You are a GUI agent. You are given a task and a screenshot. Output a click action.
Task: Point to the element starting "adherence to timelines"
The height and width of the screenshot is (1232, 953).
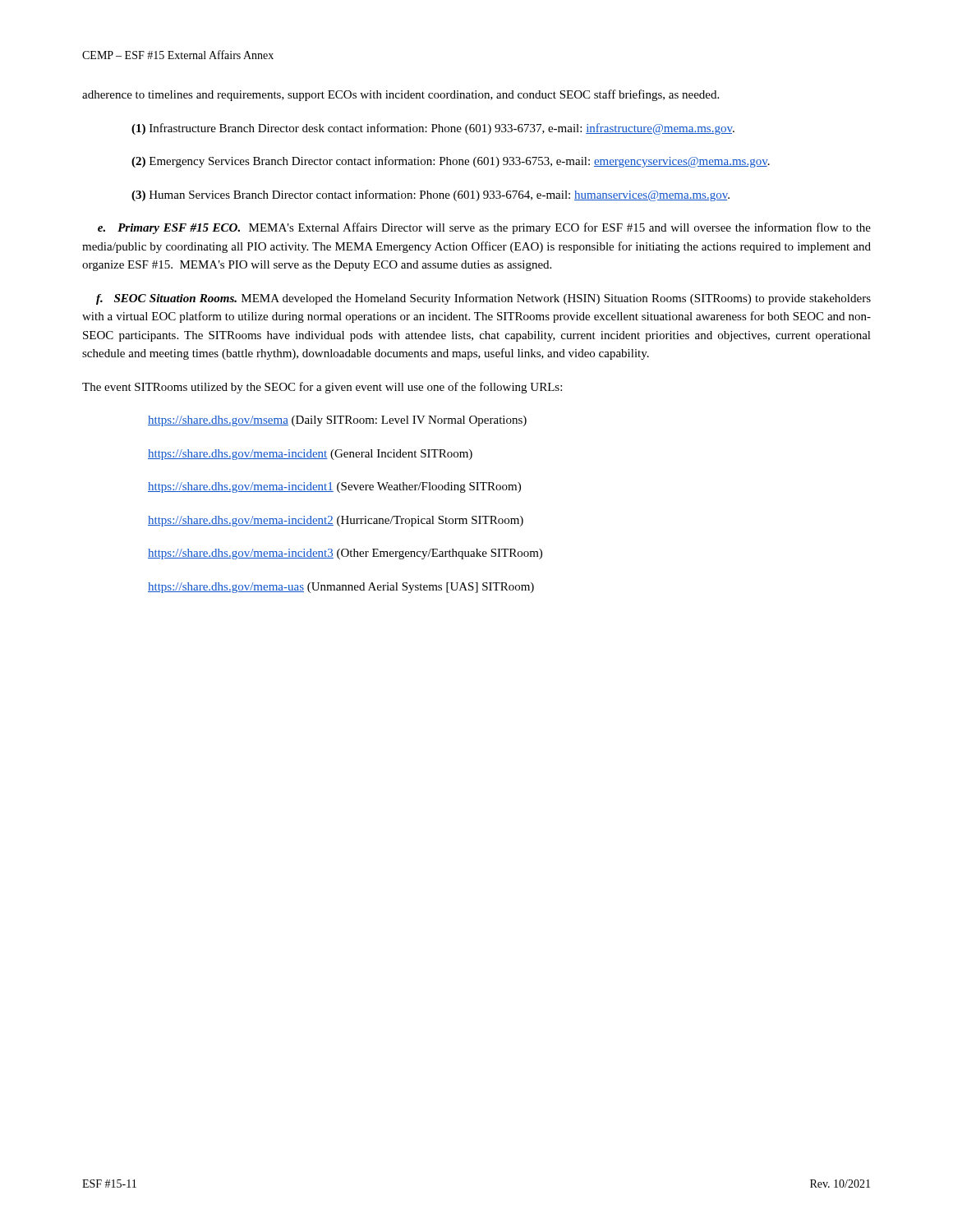coord(401,94)
